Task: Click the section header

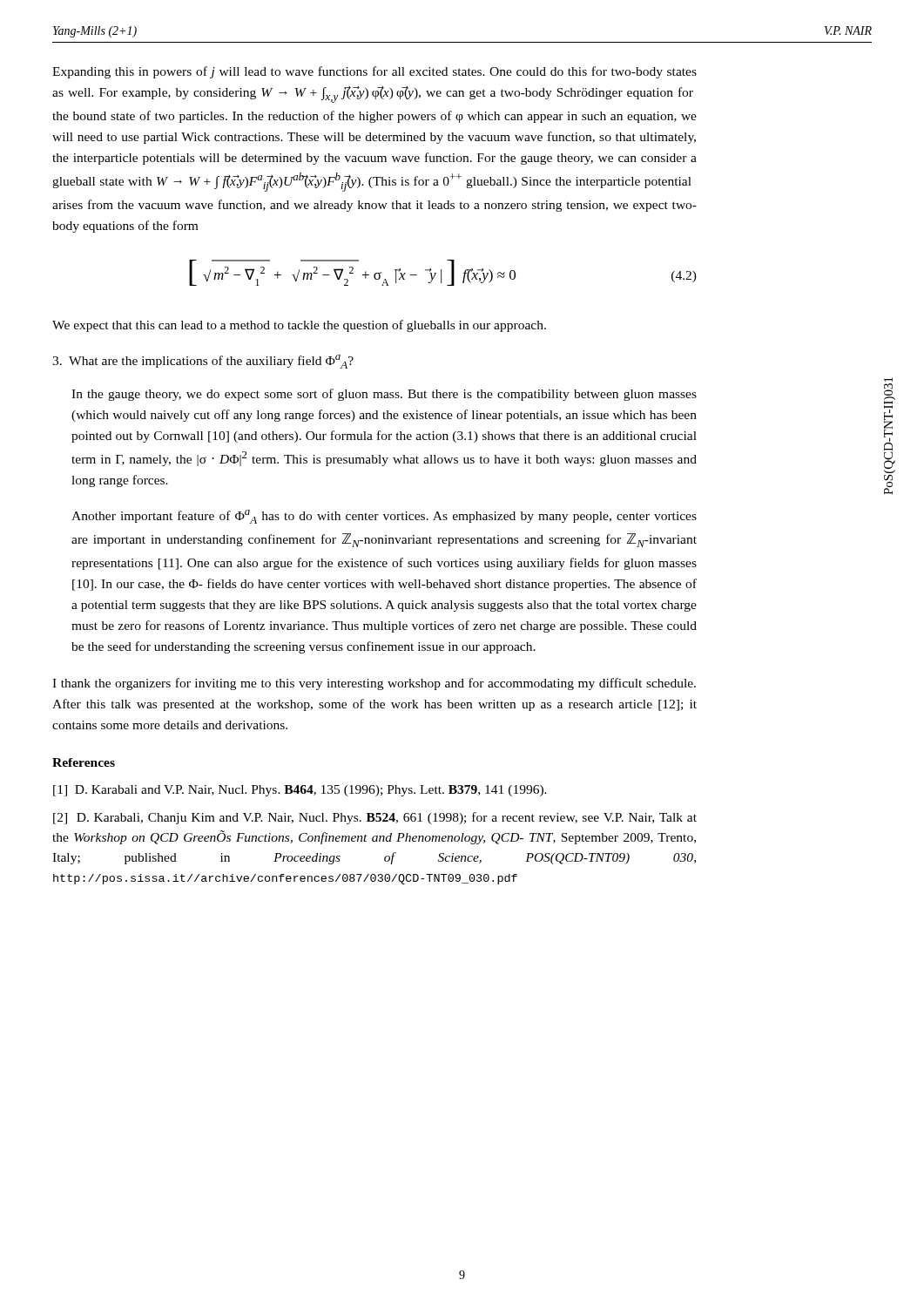Action: pyautogui.click(x=84, y=762)
